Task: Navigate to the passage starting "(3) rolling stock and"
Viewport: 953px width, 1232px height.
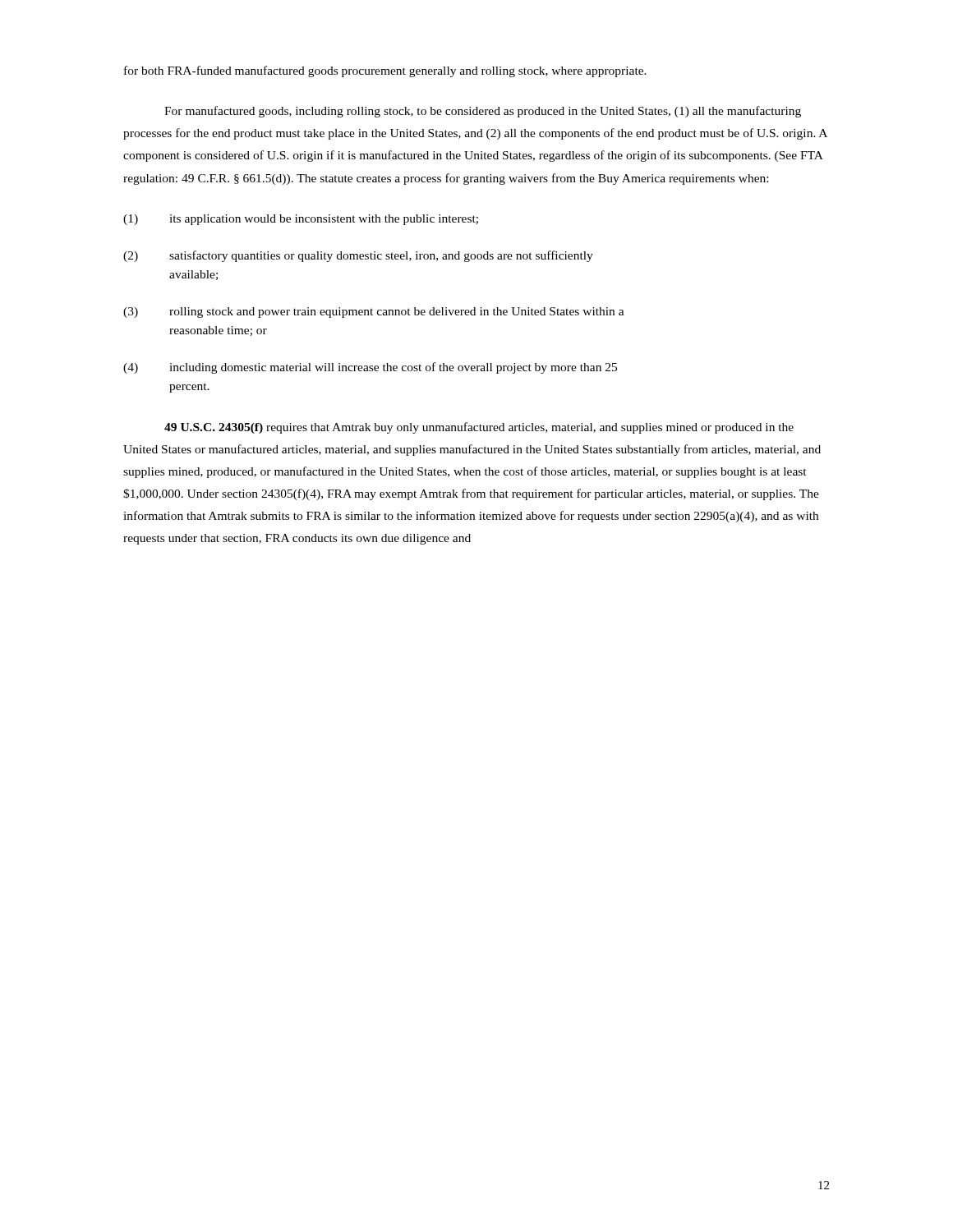Action: point(476,311)
